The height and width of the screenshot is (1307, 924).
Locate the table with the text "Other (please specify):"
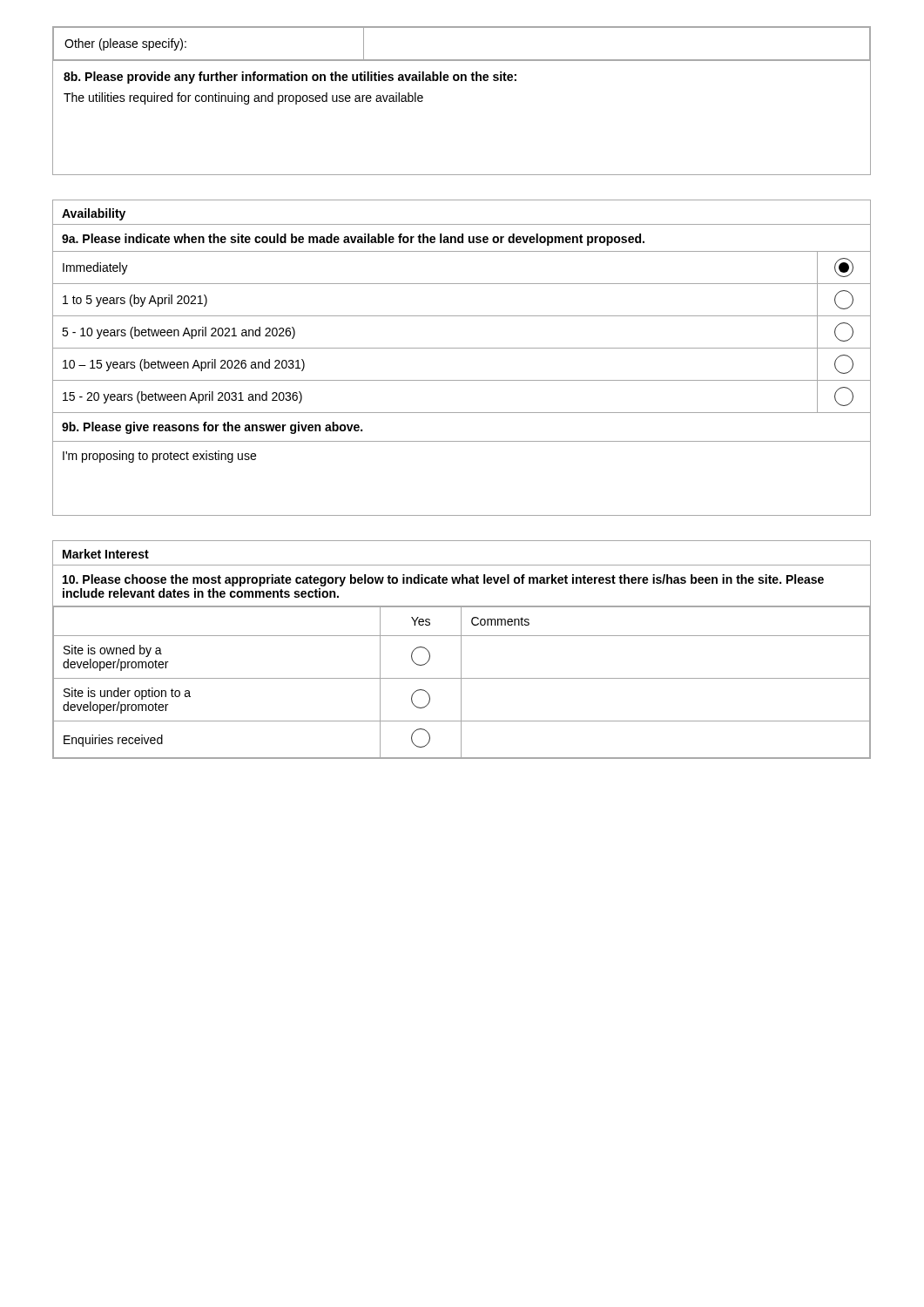point(462,101)
